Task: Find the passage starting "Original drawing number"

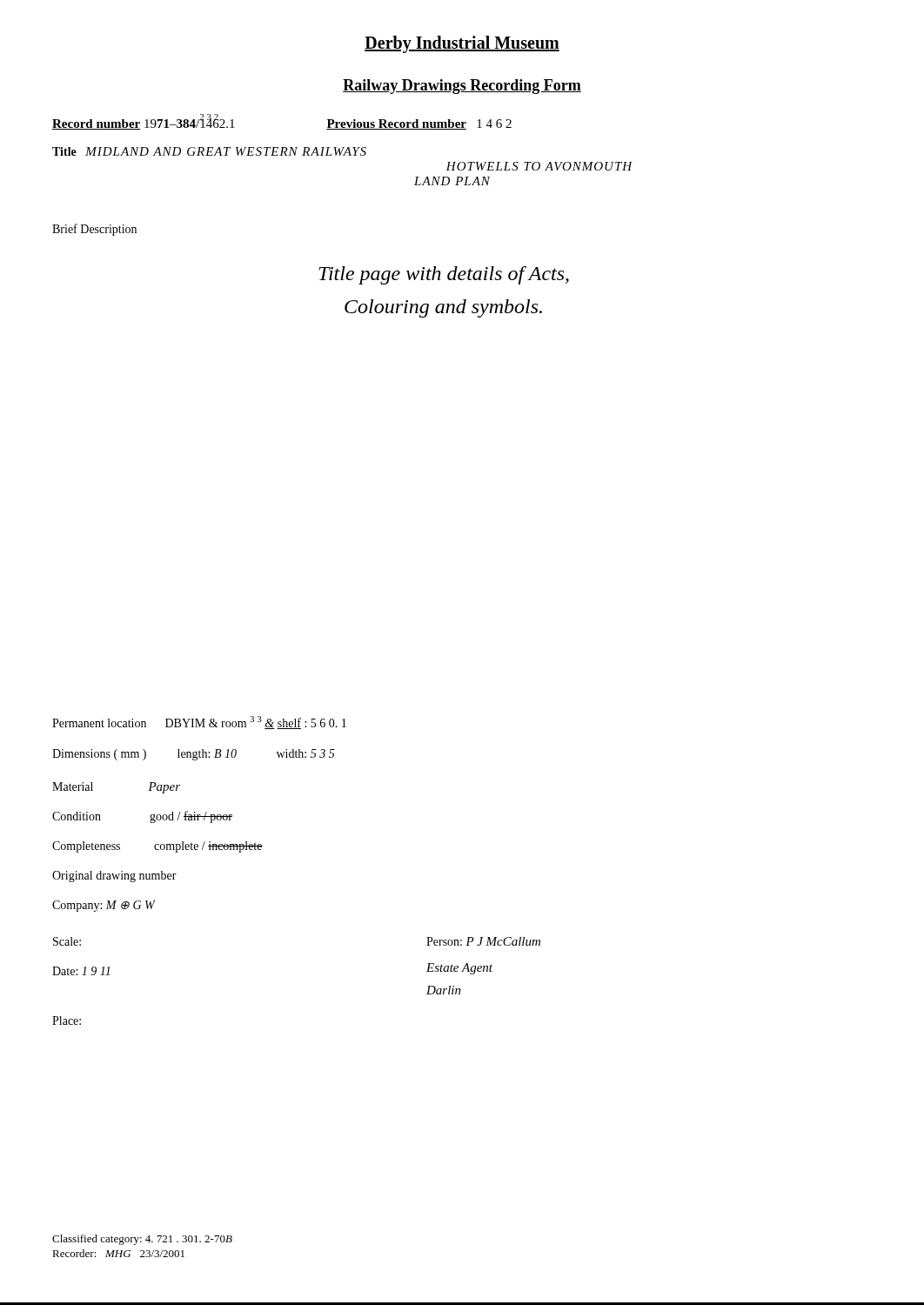Action: pyautogui.click(x=114, y=876)
